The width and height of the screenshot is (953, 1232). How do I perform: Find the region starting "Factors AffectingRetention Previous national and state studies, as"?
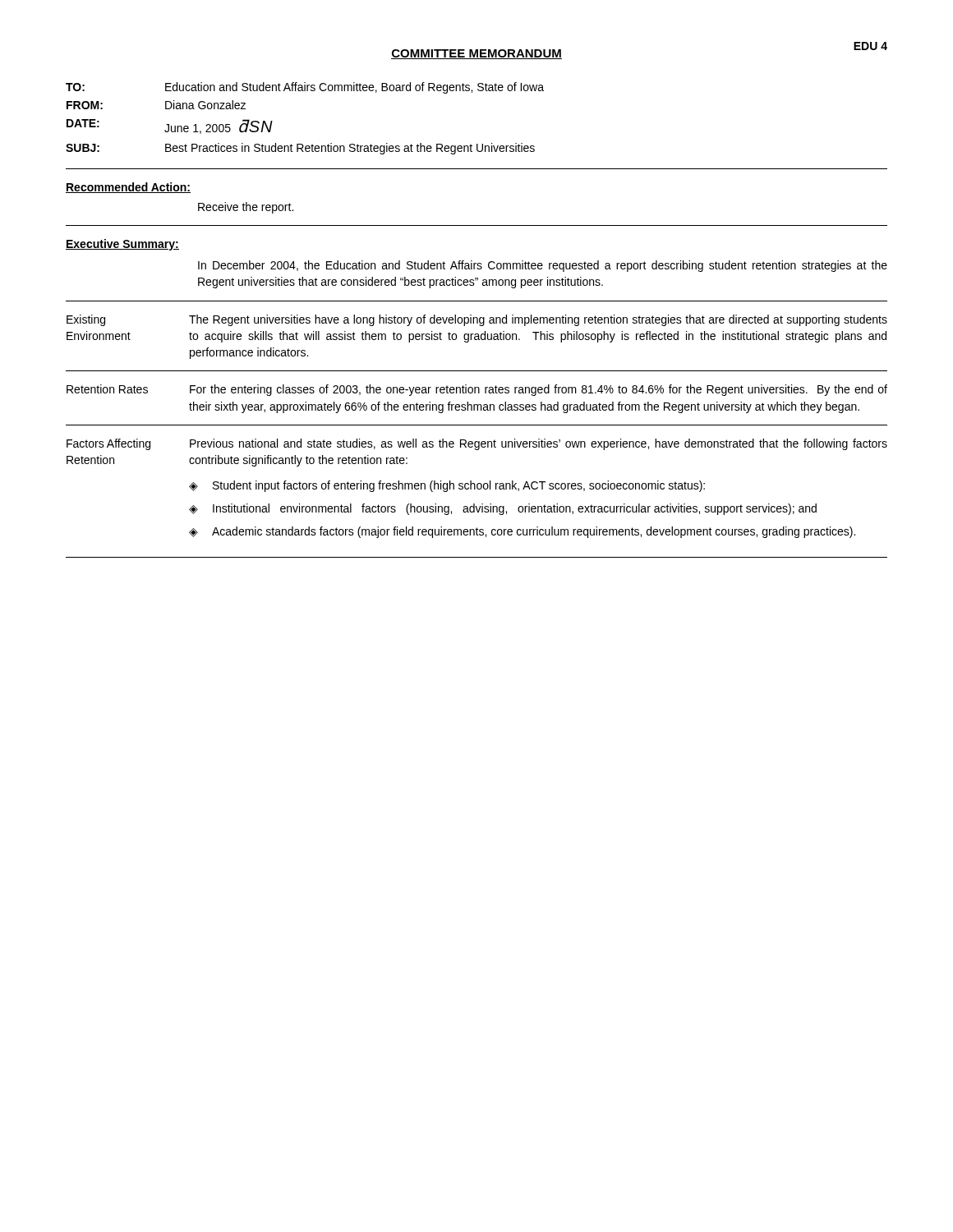476,491
